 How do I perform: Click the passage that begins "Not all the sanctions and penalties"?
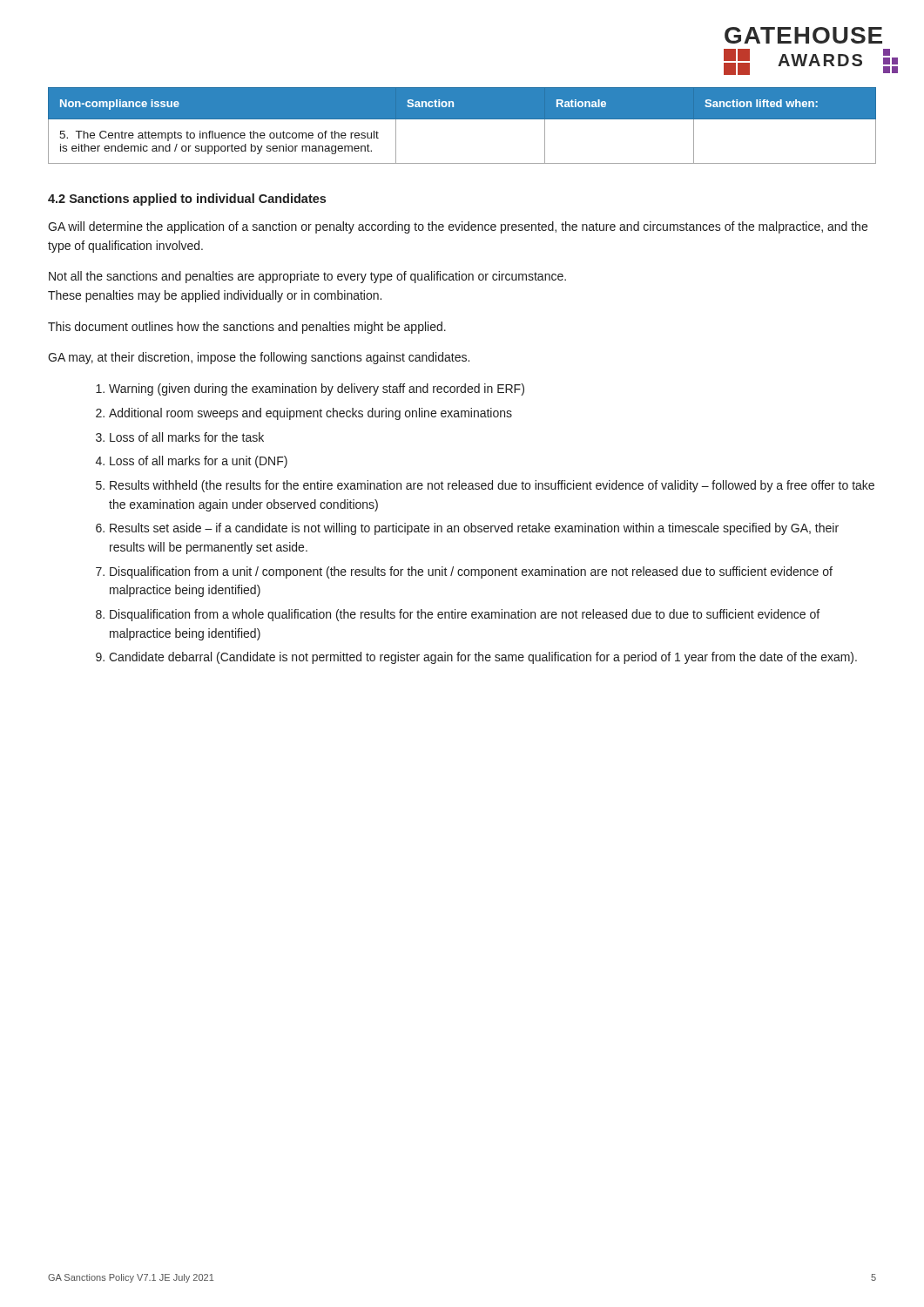point(307,286)
